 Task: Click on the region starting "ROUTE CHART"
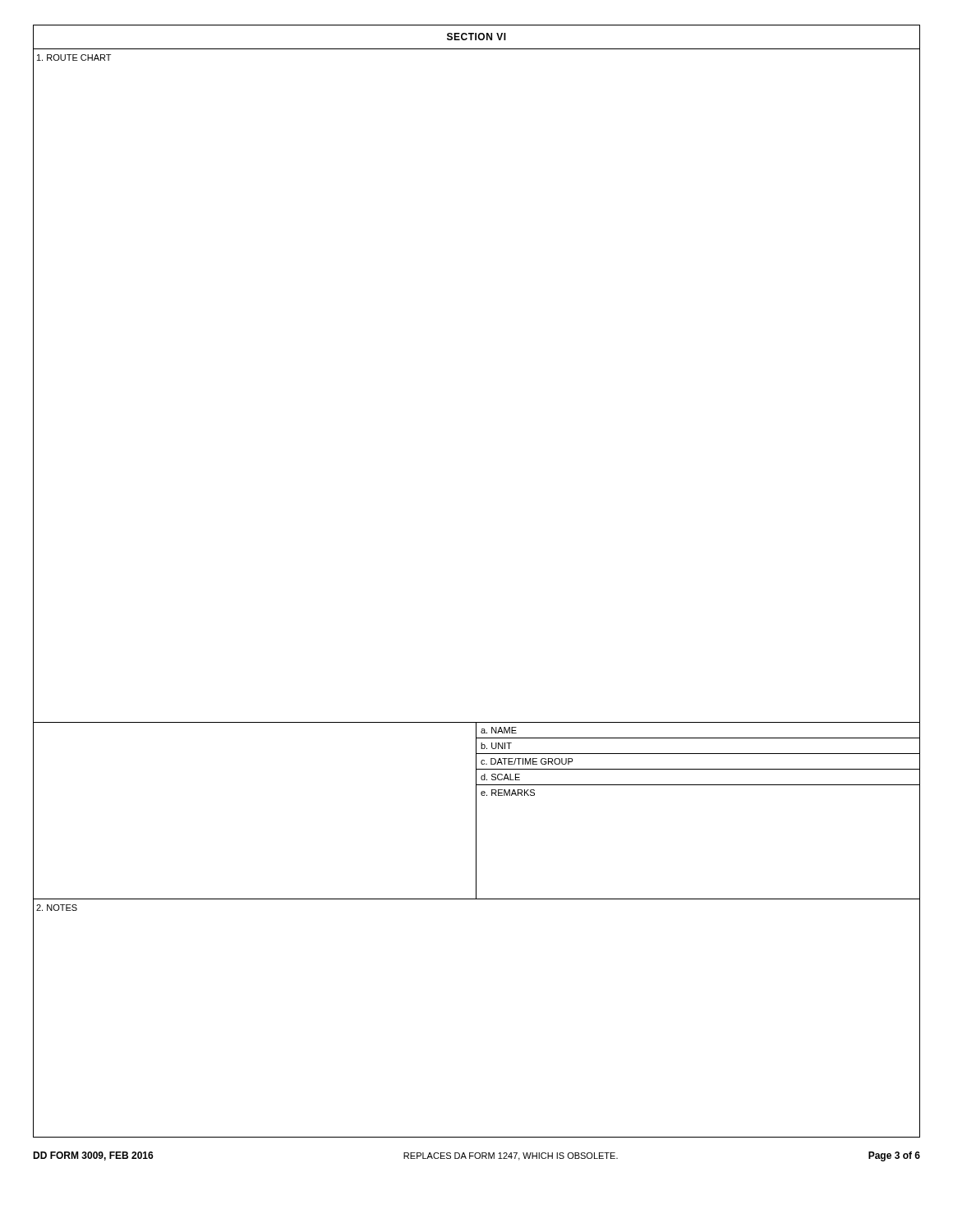[x=74, y=58]
